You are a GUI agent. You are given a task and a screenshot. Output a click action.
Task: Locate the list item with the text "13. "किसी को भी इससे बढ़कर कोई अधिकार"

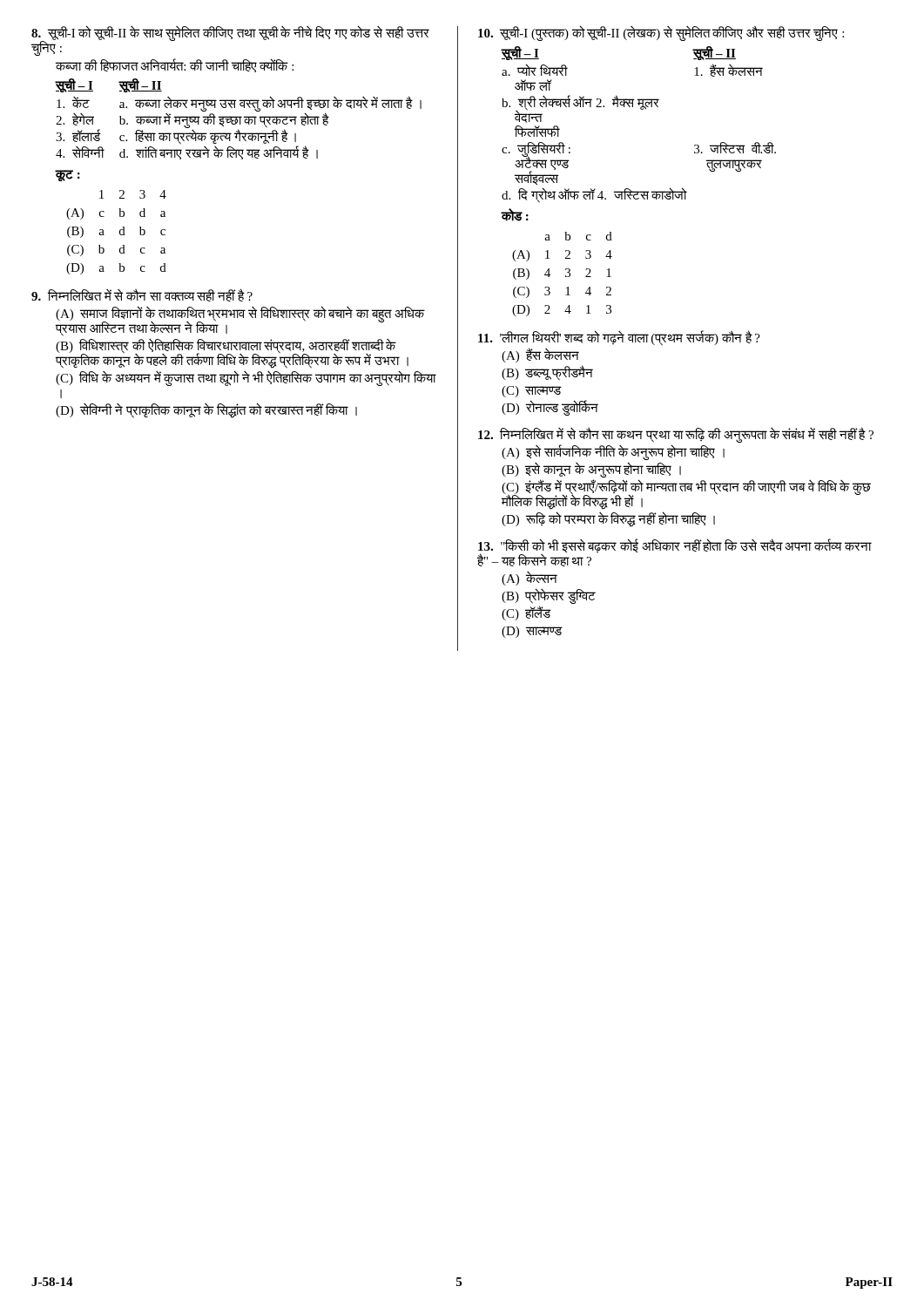674,553
